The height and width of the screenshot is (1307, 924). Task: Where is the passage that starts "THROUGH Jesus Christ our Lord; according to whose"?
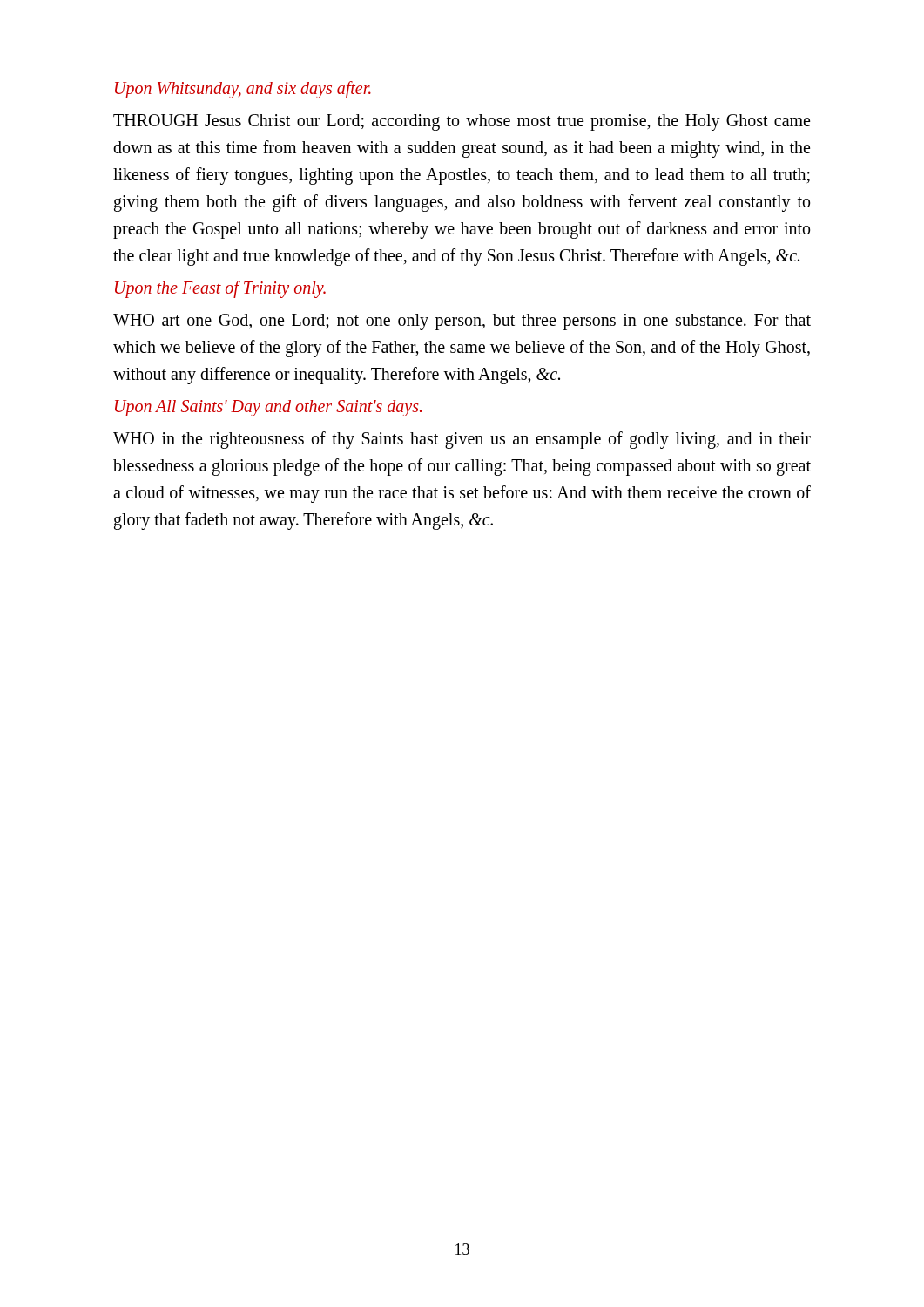[462, 188]
